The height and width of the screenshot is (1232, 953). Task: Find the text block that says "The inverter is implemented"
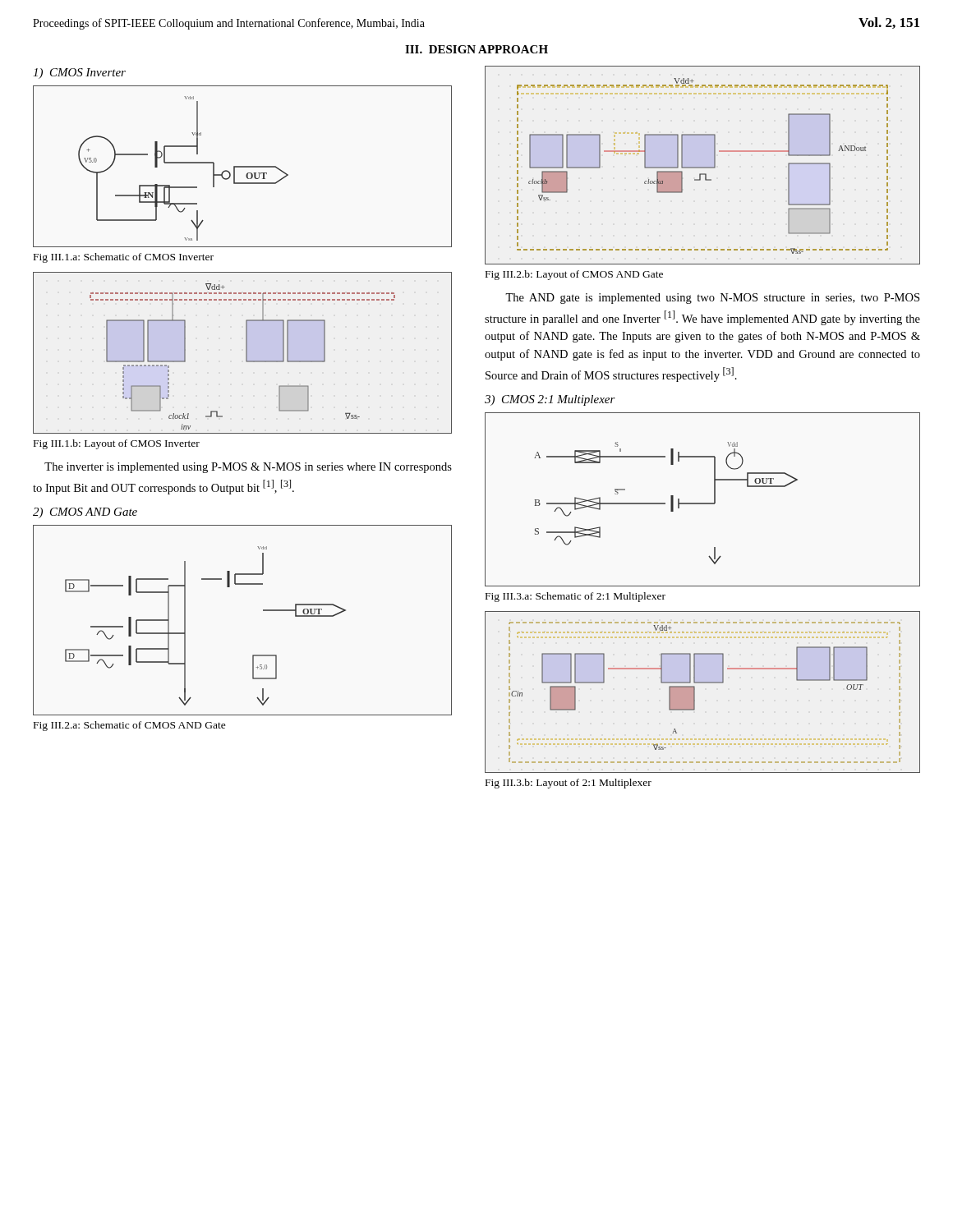(242, 477)
